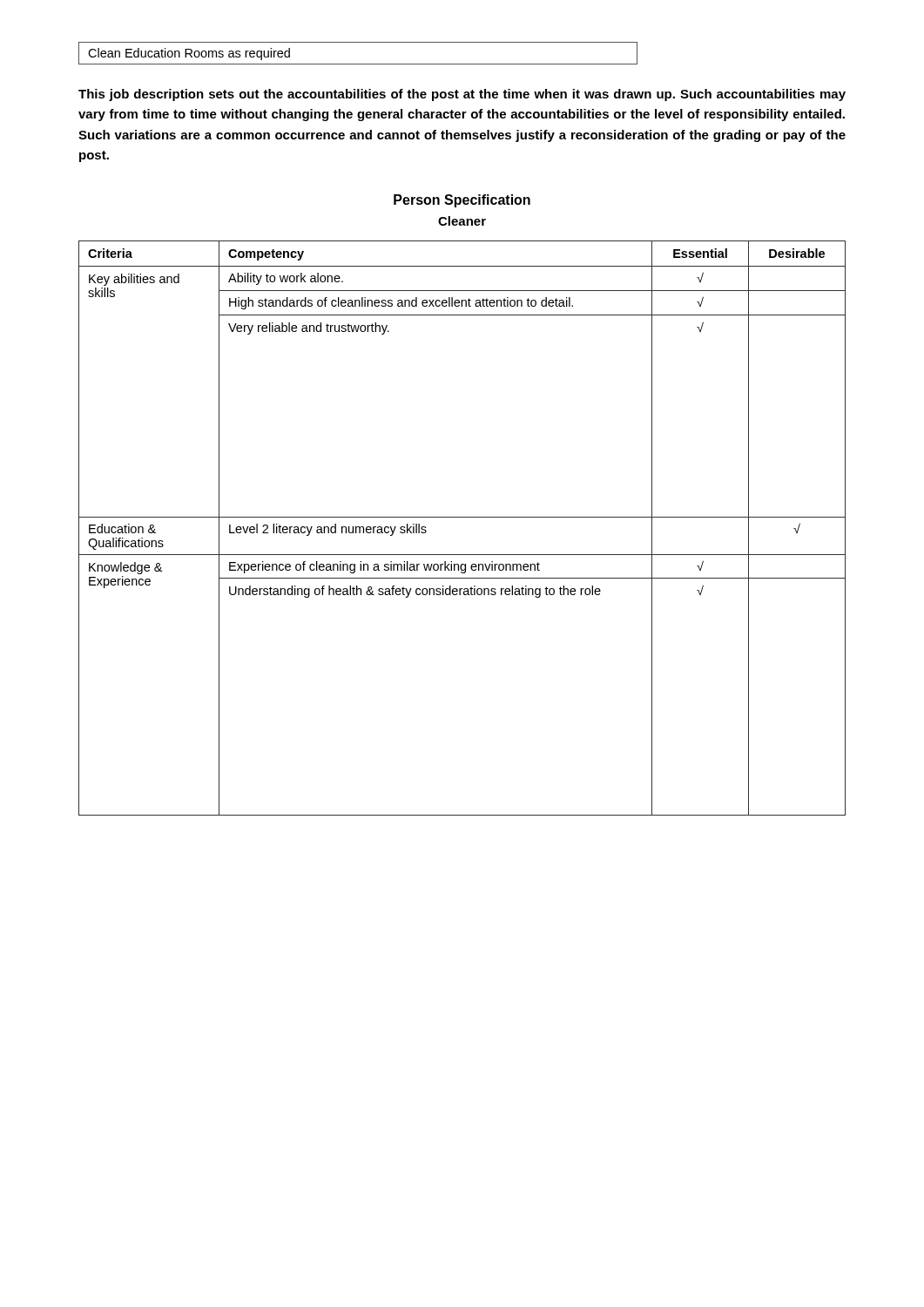Find the section header that reads "Person Specification"

point(462,200)
